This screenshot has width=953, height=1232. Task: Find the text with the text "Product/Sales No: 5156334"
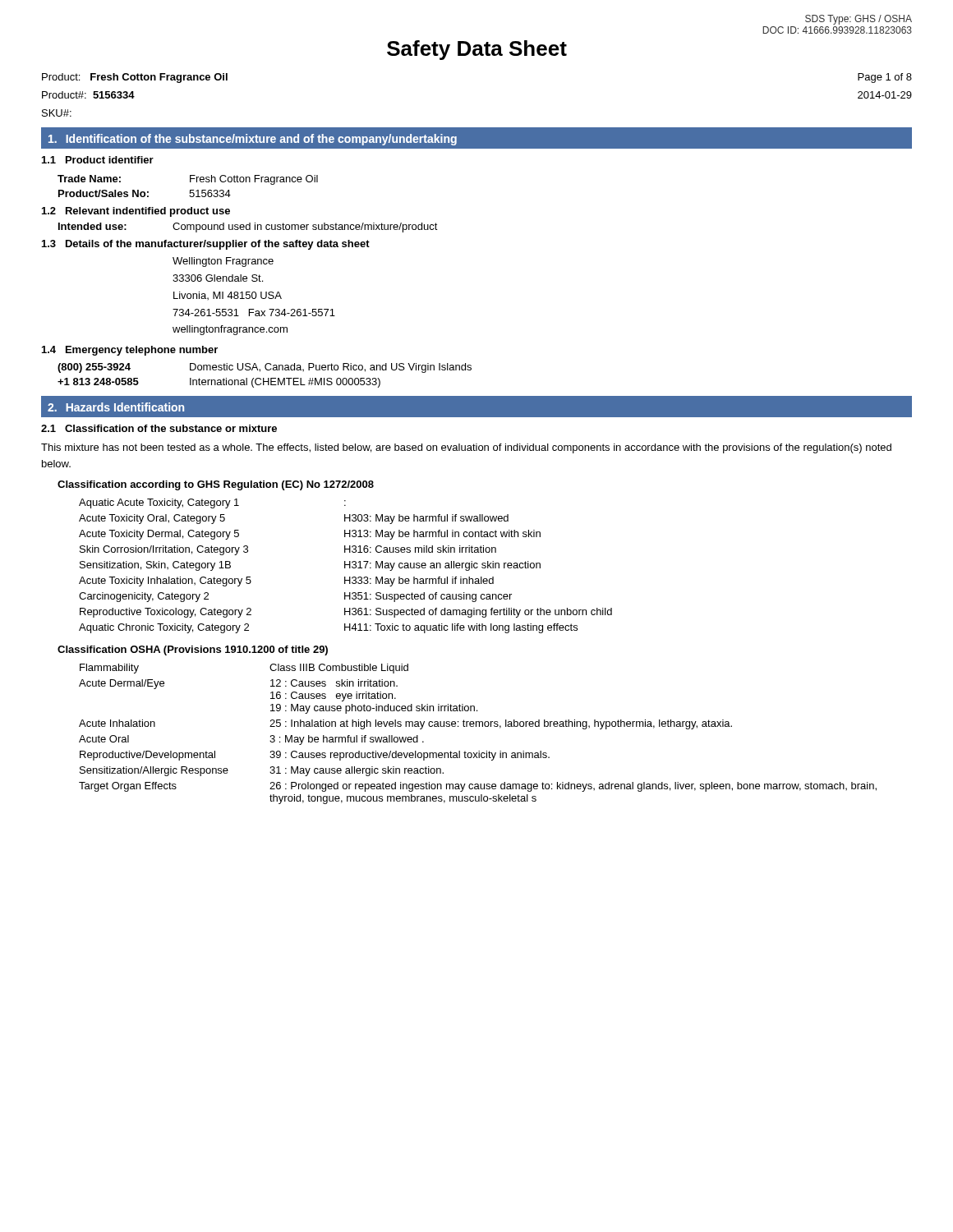click(144, 194)
